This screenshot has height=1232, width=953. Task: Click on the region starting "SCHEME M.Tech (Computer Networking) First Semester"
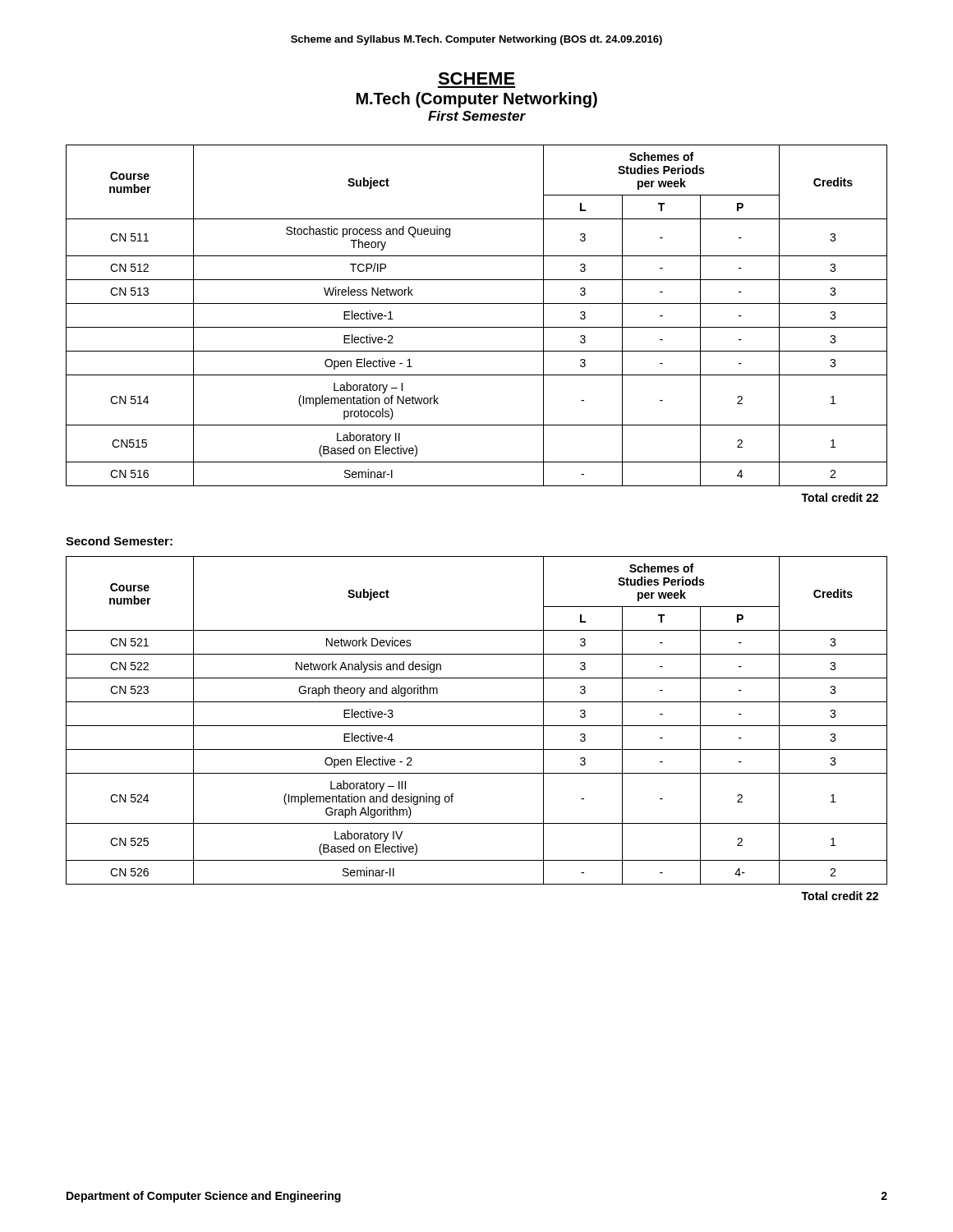(x=476, y=96)
